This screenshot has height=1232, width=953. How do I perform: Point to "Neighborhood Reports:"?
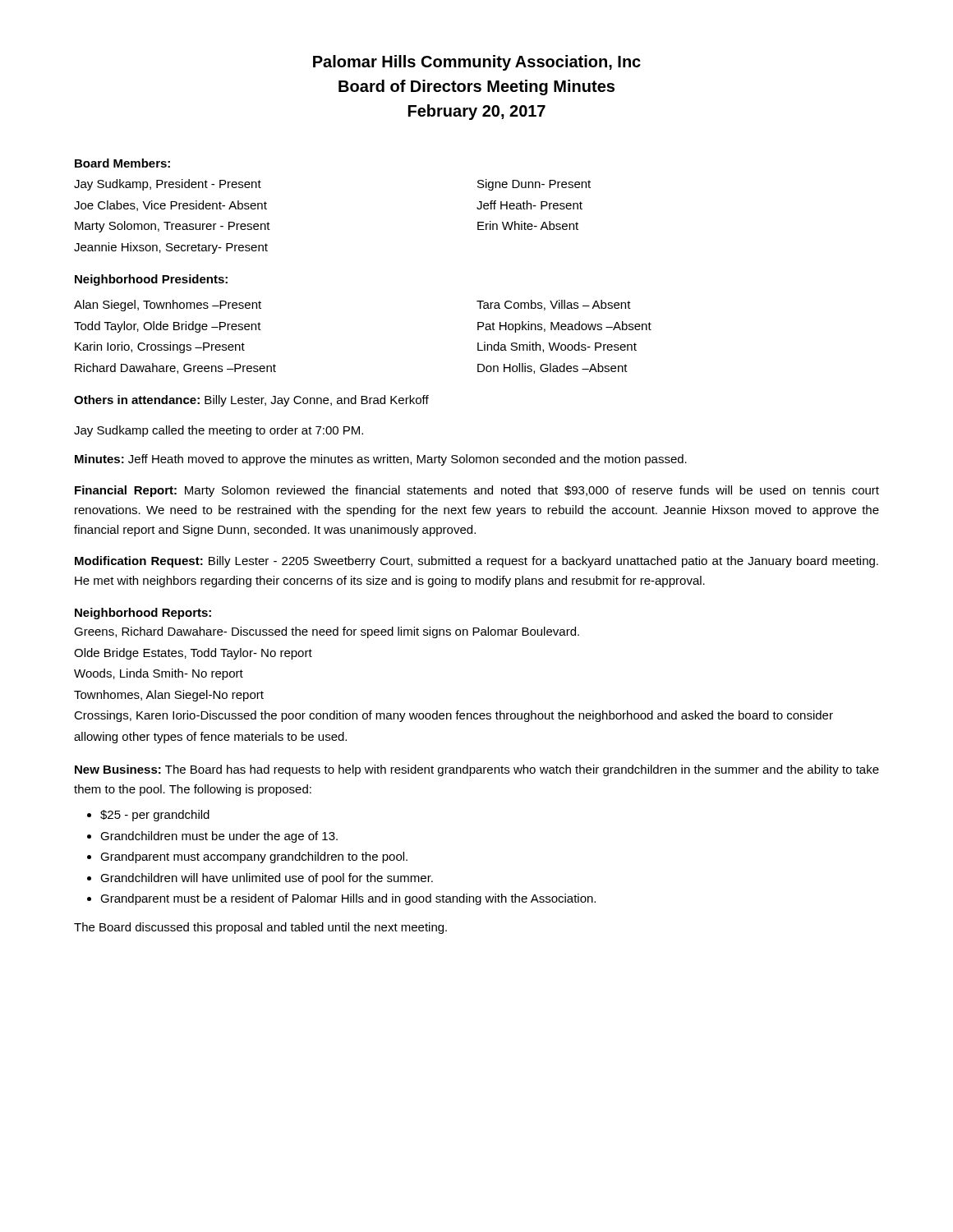(143, 612)
